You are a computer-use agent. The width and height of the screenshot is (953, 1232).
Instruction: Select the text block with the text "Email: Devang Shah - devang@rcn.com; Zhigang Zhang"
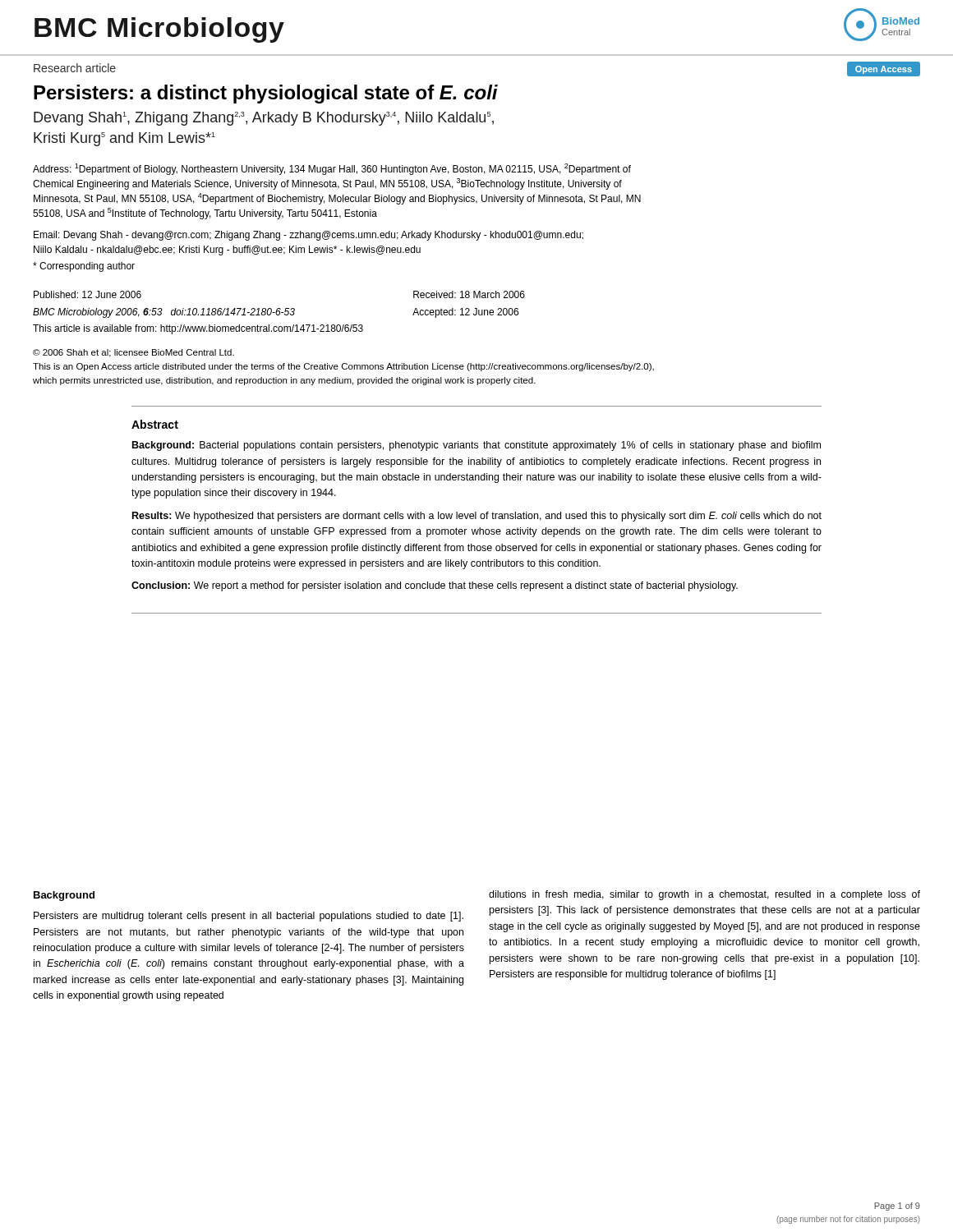click(308, 243)
